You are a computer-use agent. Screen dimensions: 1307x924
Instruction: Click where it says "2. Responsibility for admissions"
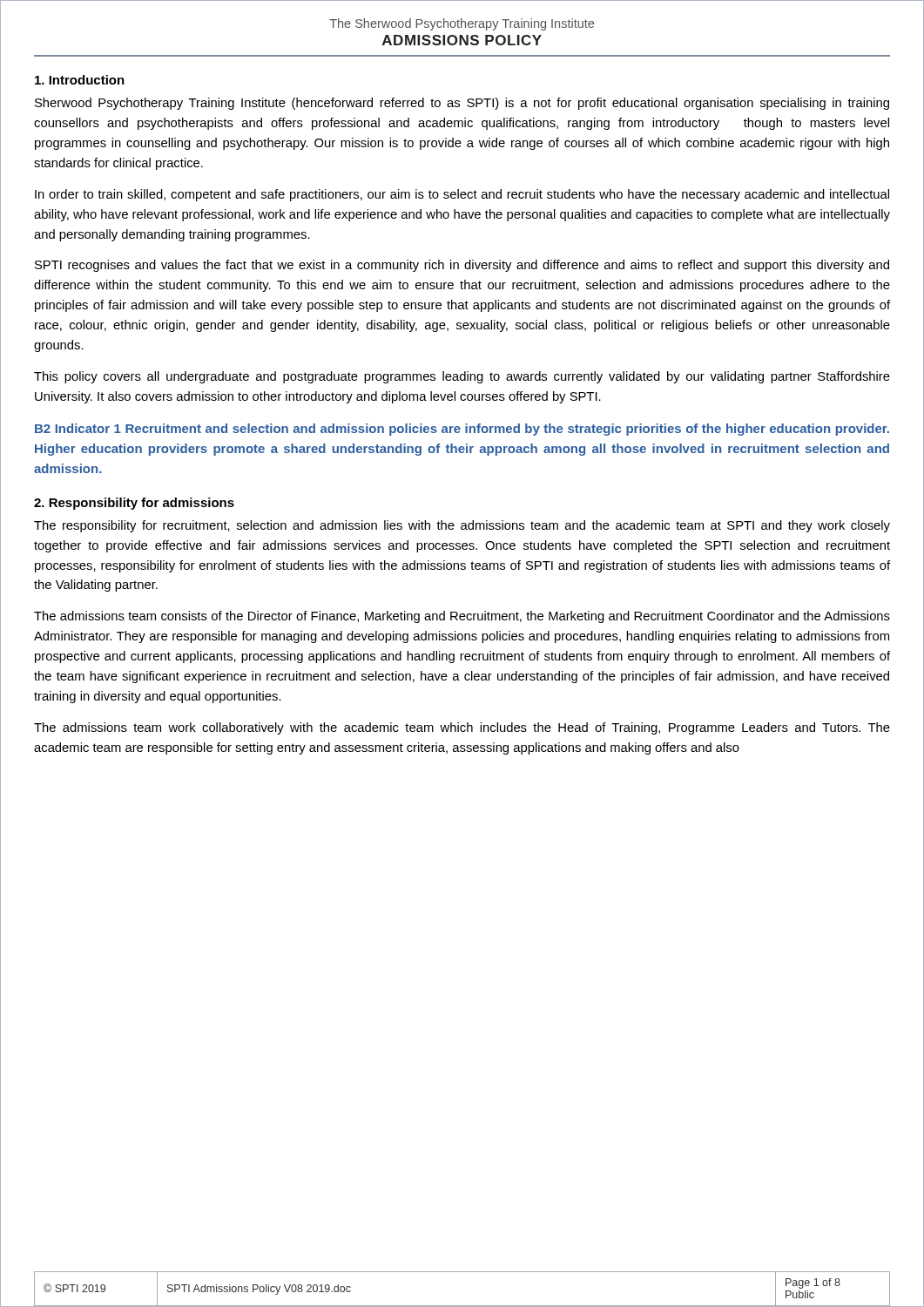[x=134, y=502]
